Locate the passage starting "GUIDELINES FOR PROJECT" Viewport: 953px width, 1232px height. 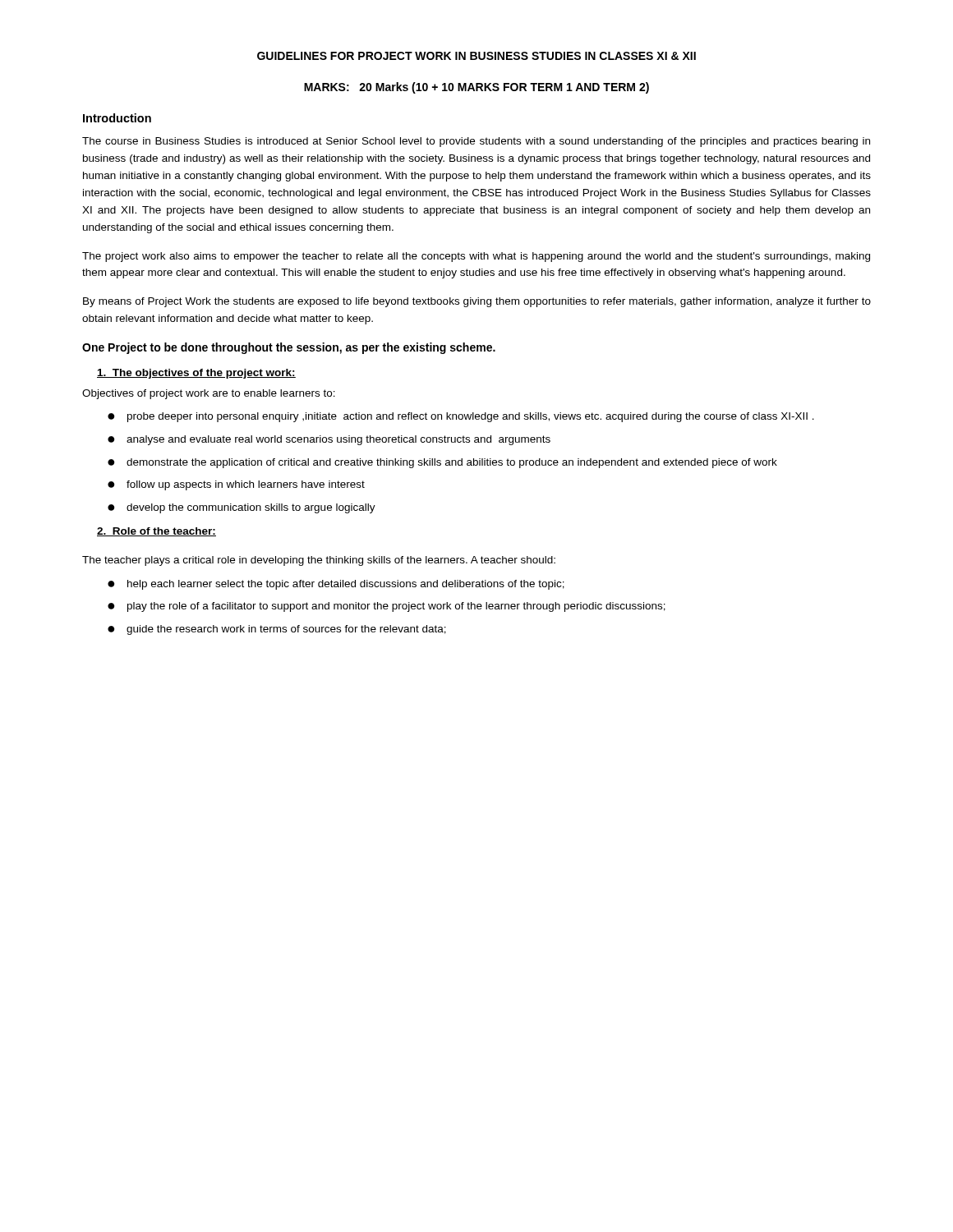476,56
